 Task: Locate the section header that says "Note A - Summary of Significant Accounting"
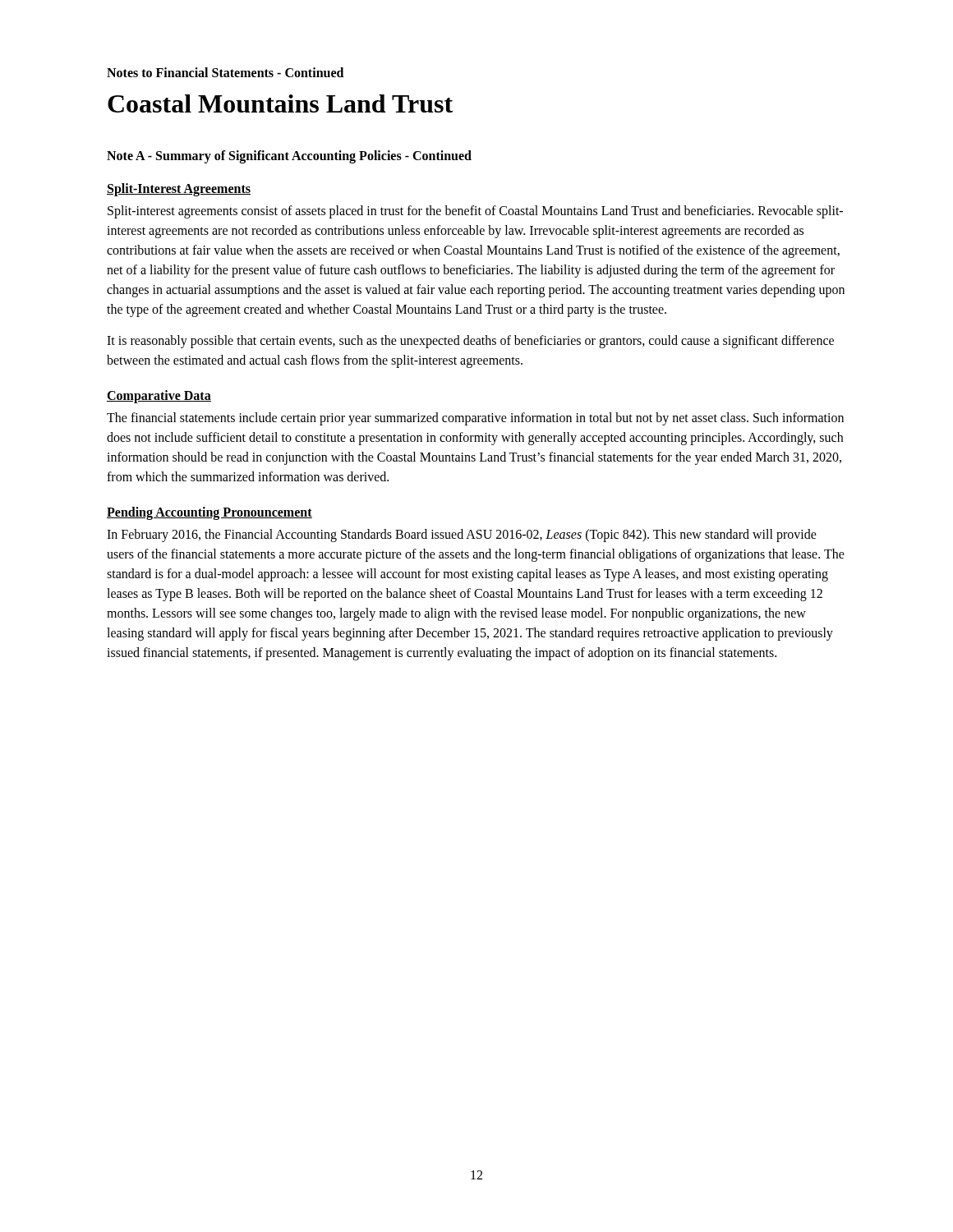coord(289,156)
